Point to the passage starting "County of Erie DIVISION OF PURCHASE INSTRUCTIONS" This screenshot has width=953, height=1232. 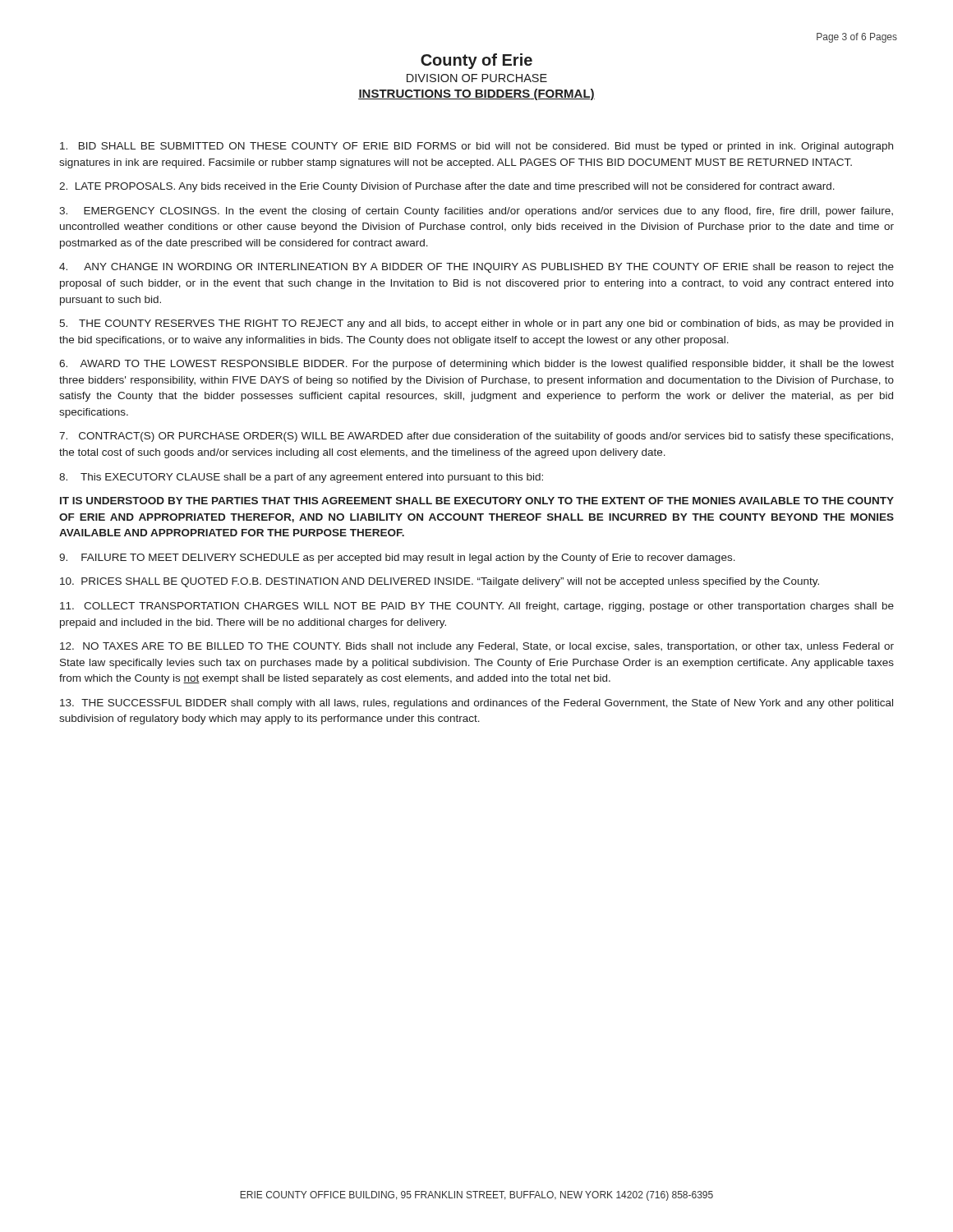click(x=476, y=76)
